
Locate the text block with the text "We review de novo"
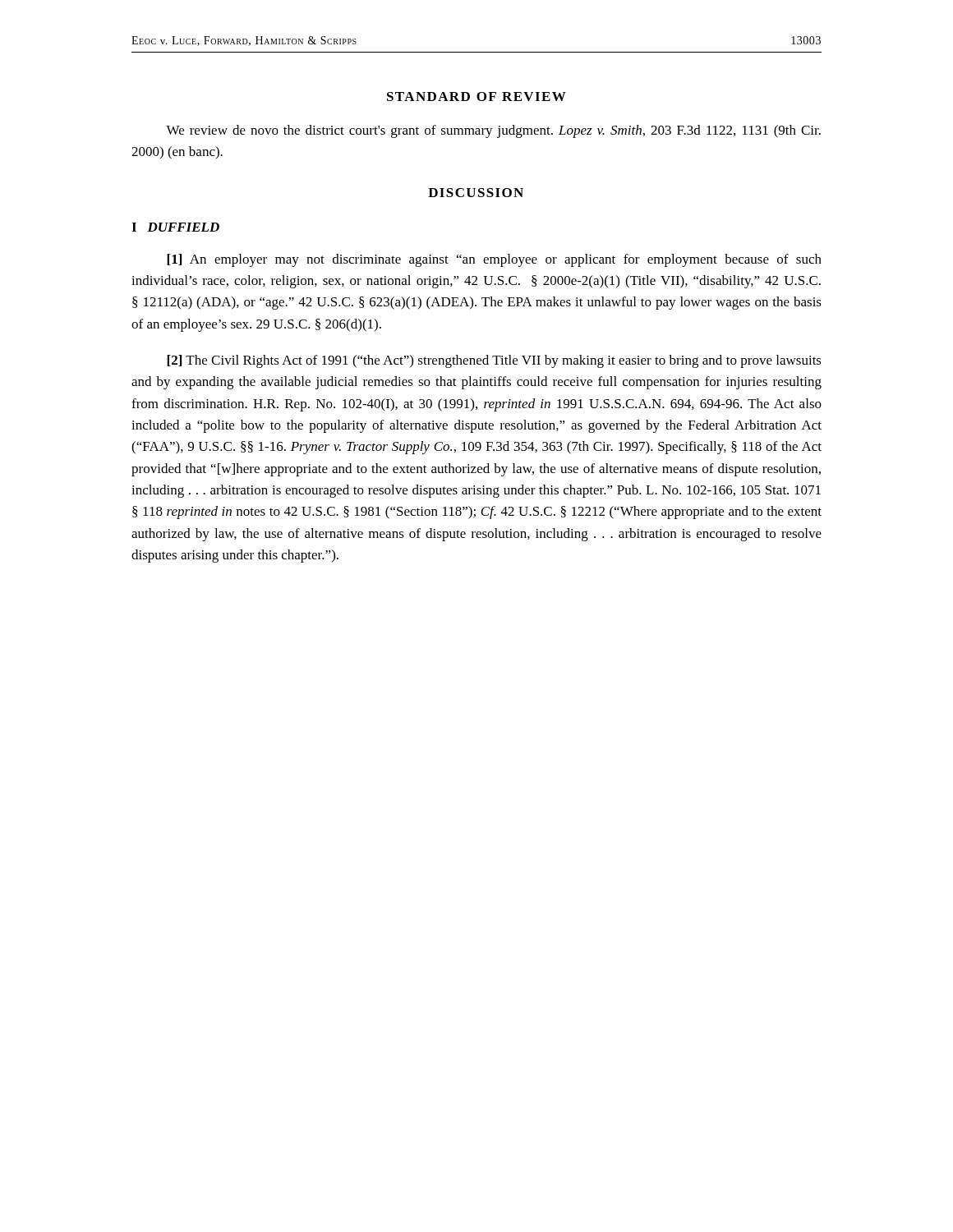(476, 142)
